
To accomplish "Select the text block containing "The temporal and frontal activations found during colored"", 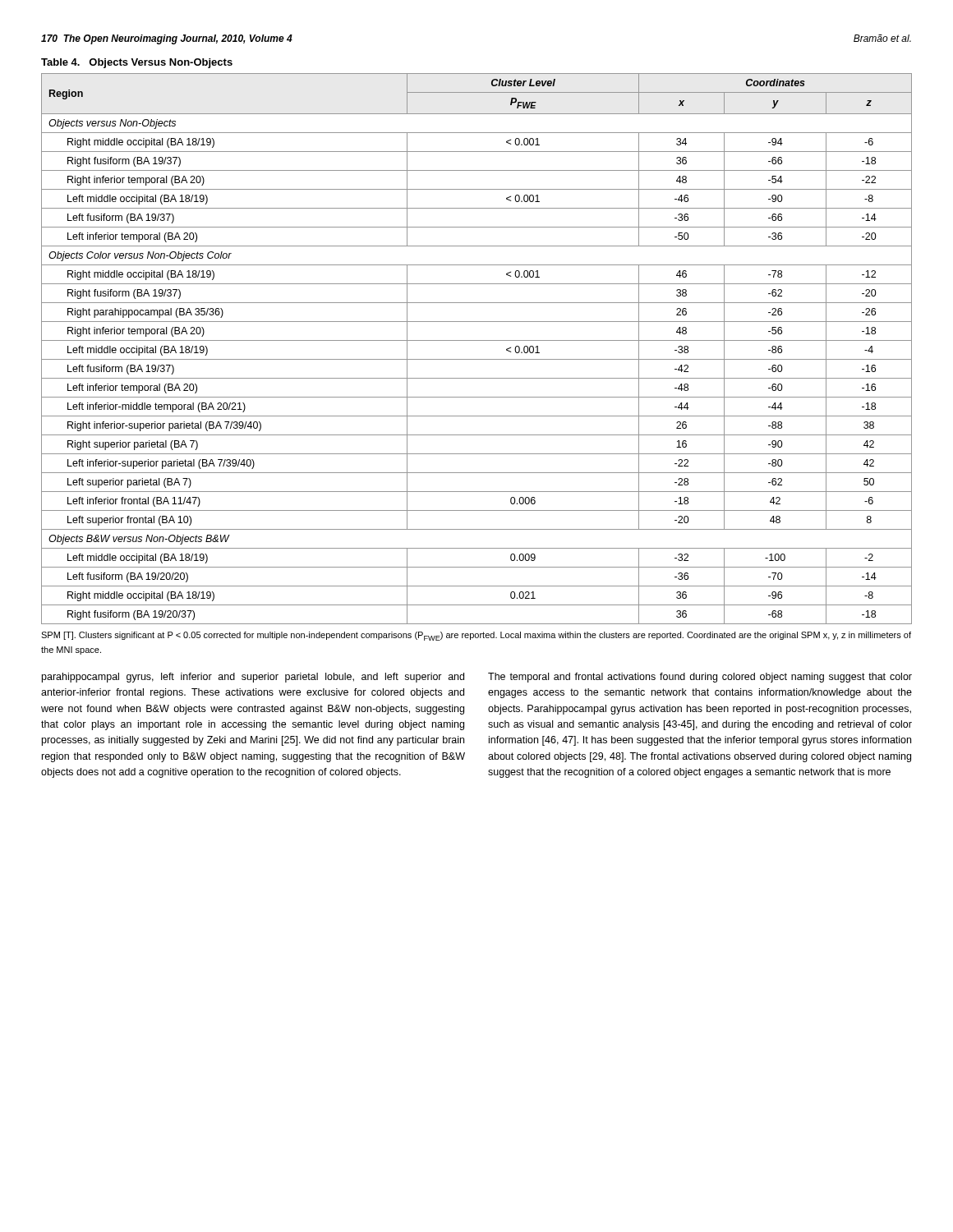I will 700,724.
